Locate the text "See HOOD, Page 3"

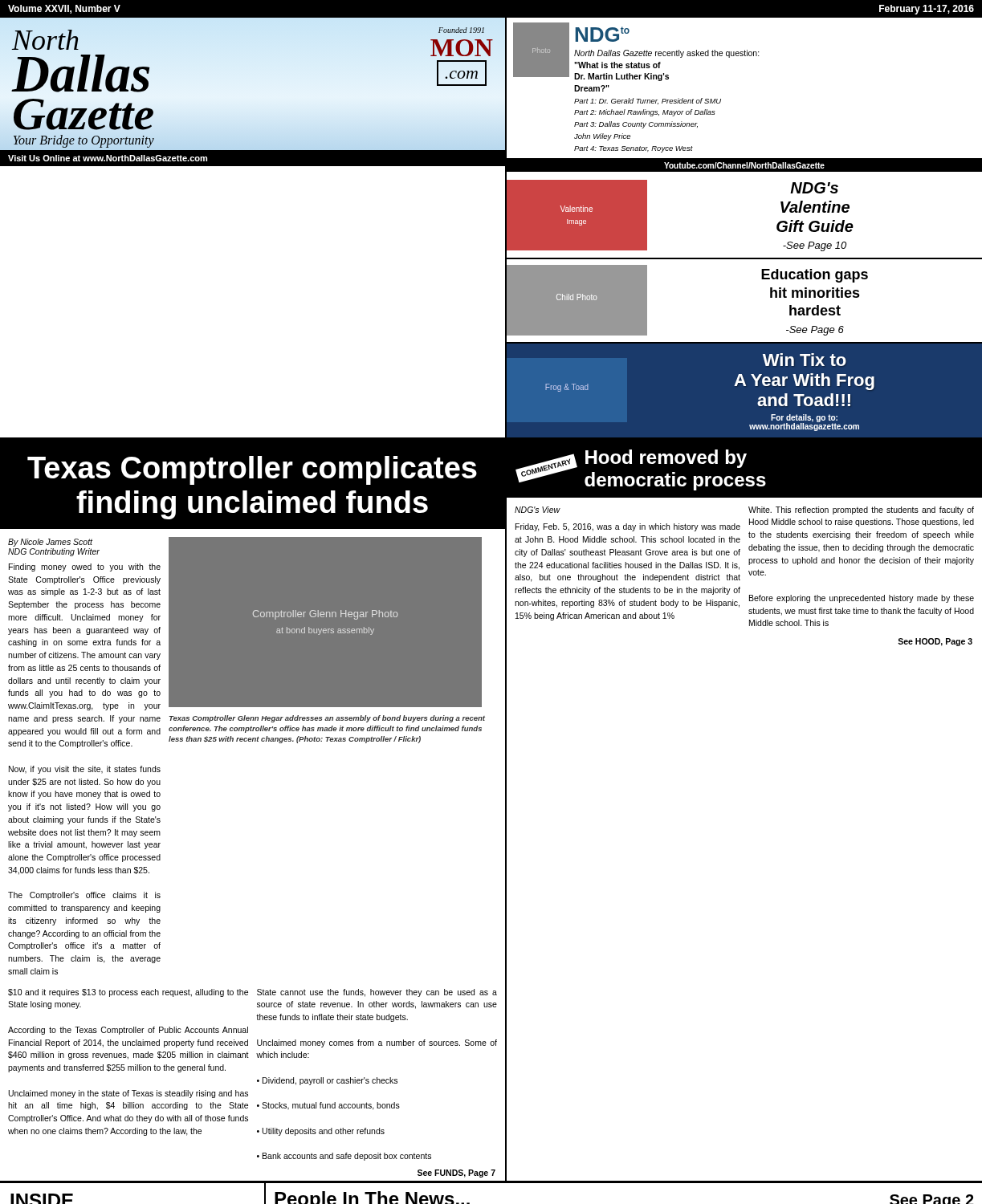(935, 641)
